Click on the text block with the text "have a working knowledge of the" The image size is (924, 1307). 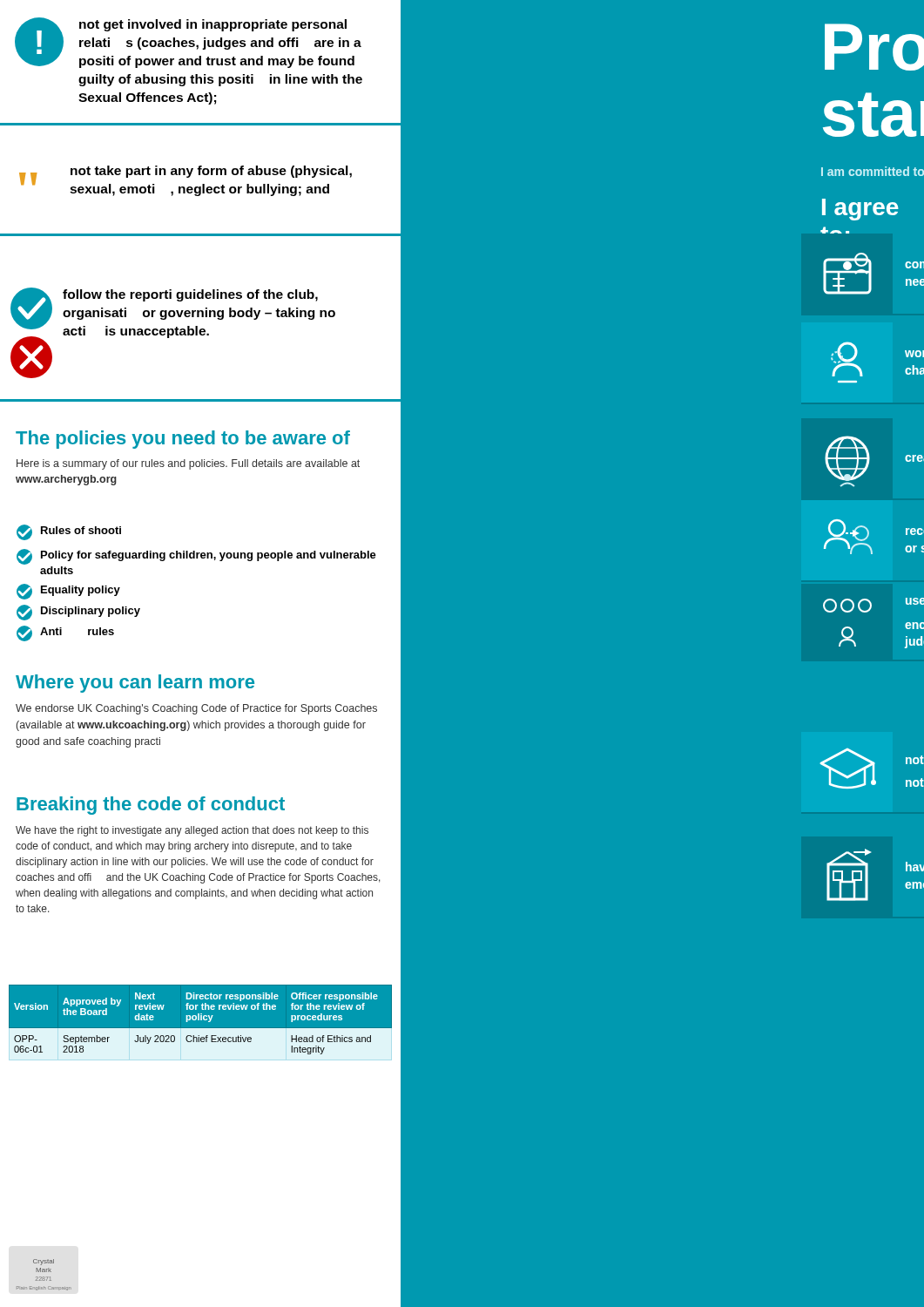point(863,877)
